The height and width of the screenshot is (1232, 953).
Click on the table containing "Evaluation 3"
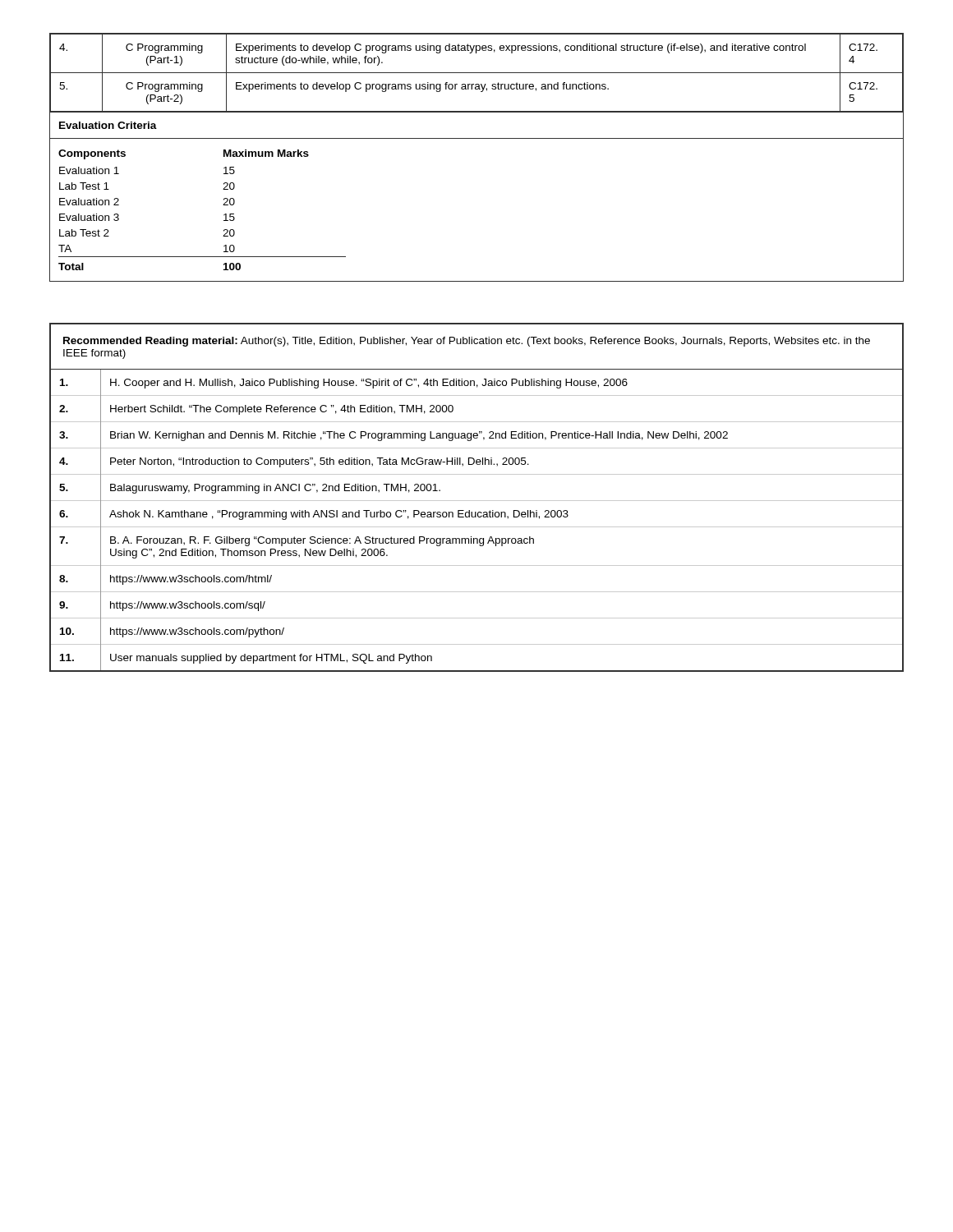(476, 210)
